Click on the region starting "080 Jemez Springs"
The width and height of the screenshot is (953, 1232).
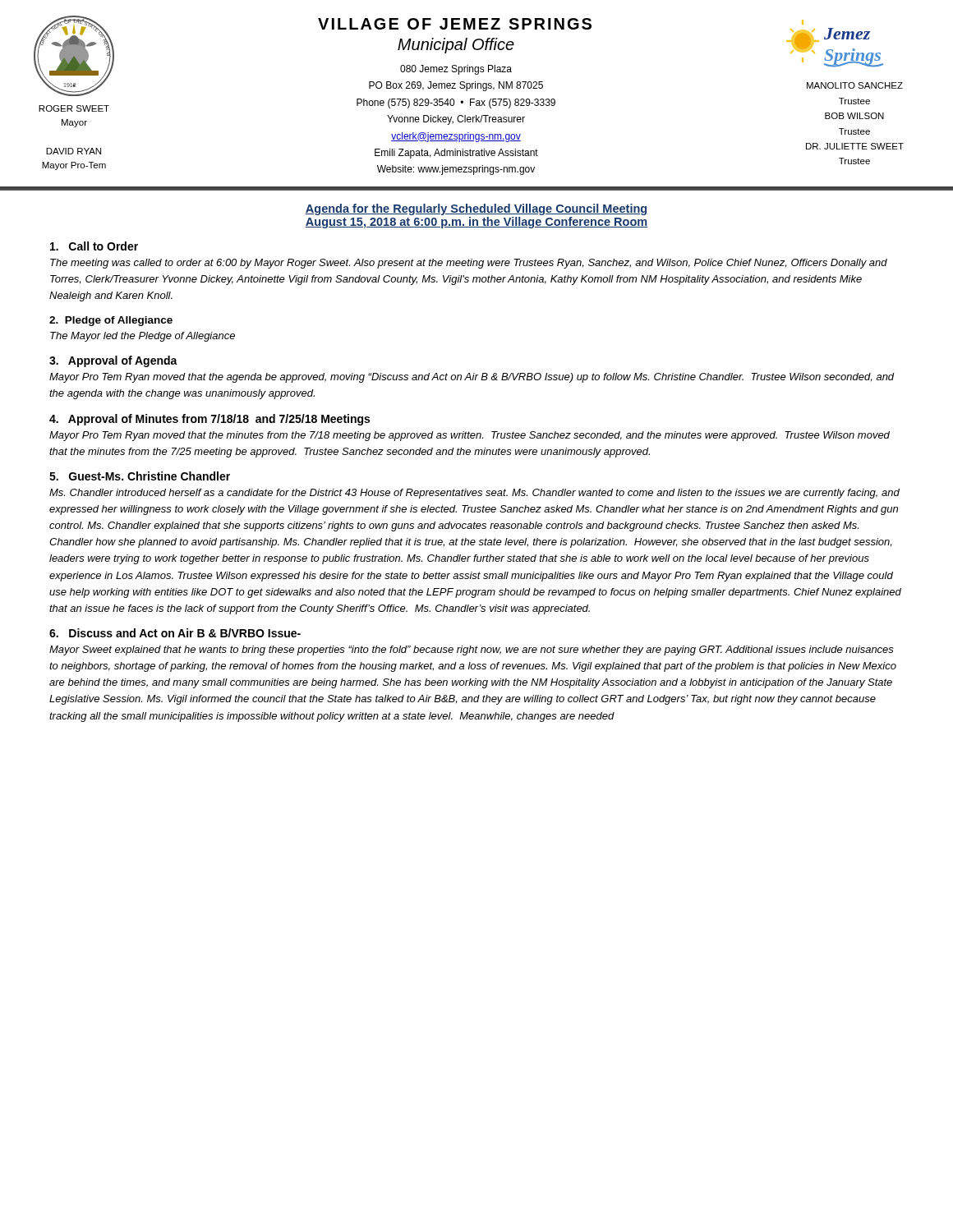(456, 119)
